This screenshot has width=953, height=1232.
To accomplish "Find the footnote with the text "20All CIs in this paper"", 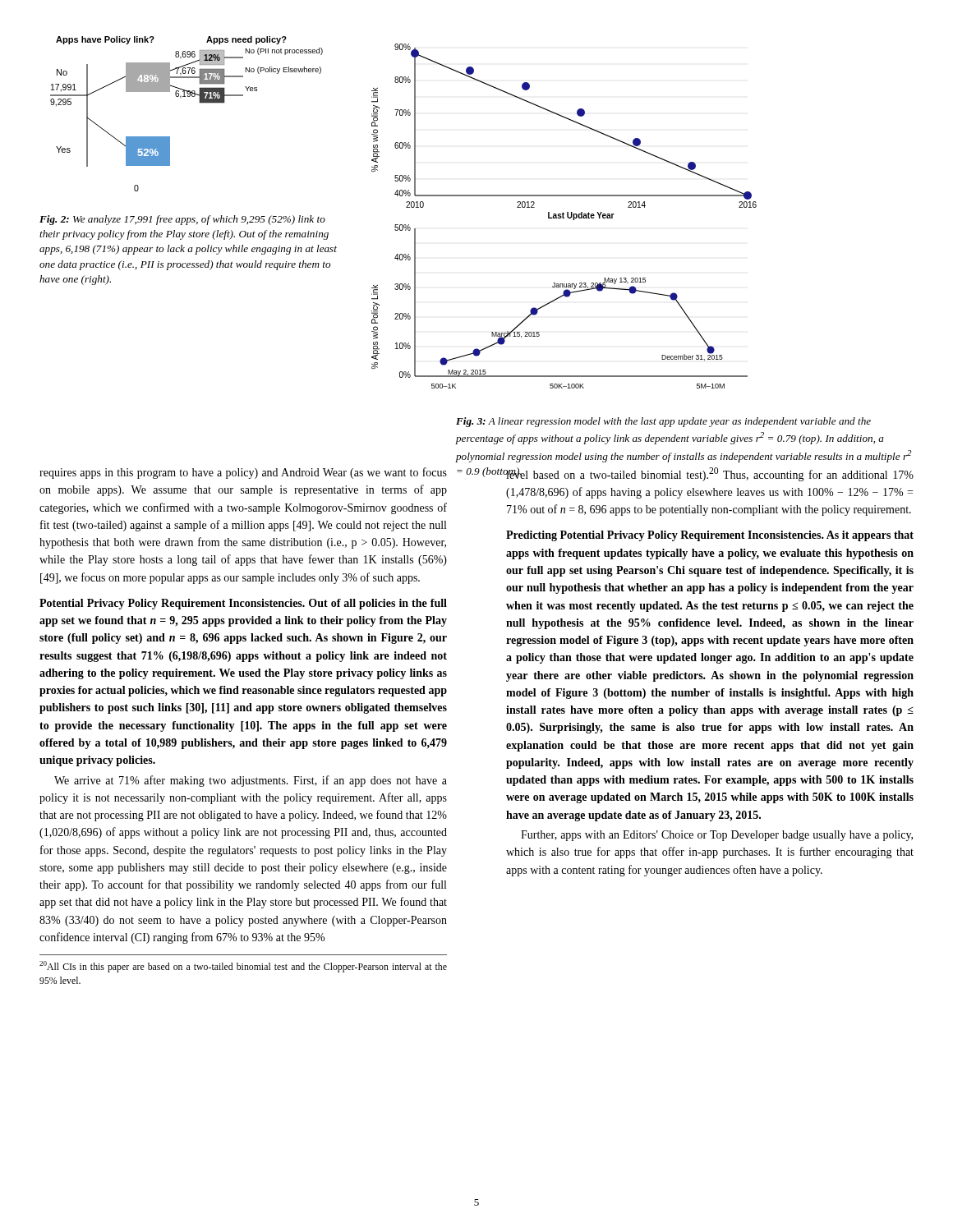I will (x=243, y=973).
